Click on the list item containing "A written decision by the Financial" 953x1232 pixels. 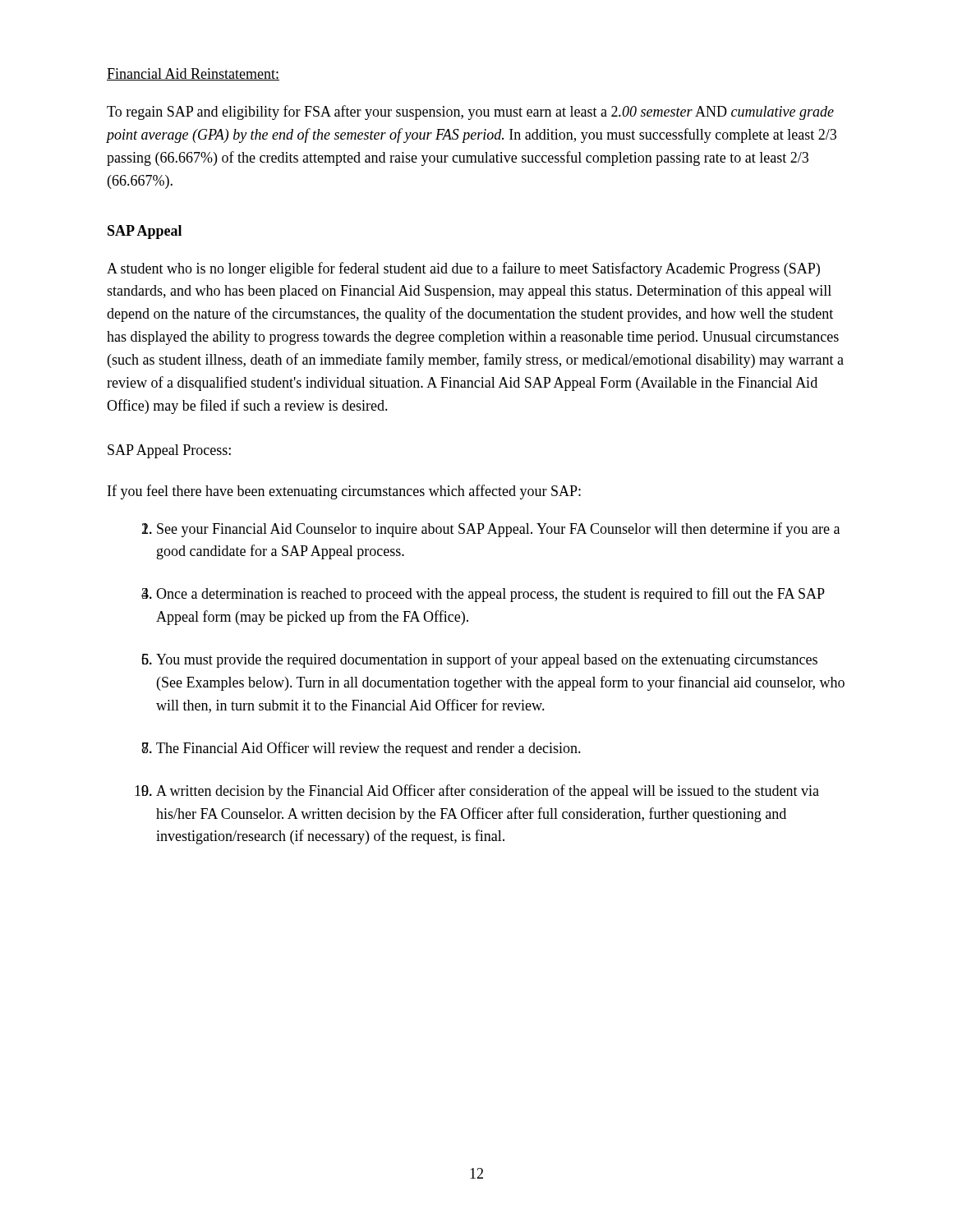[x=501, y=814]
